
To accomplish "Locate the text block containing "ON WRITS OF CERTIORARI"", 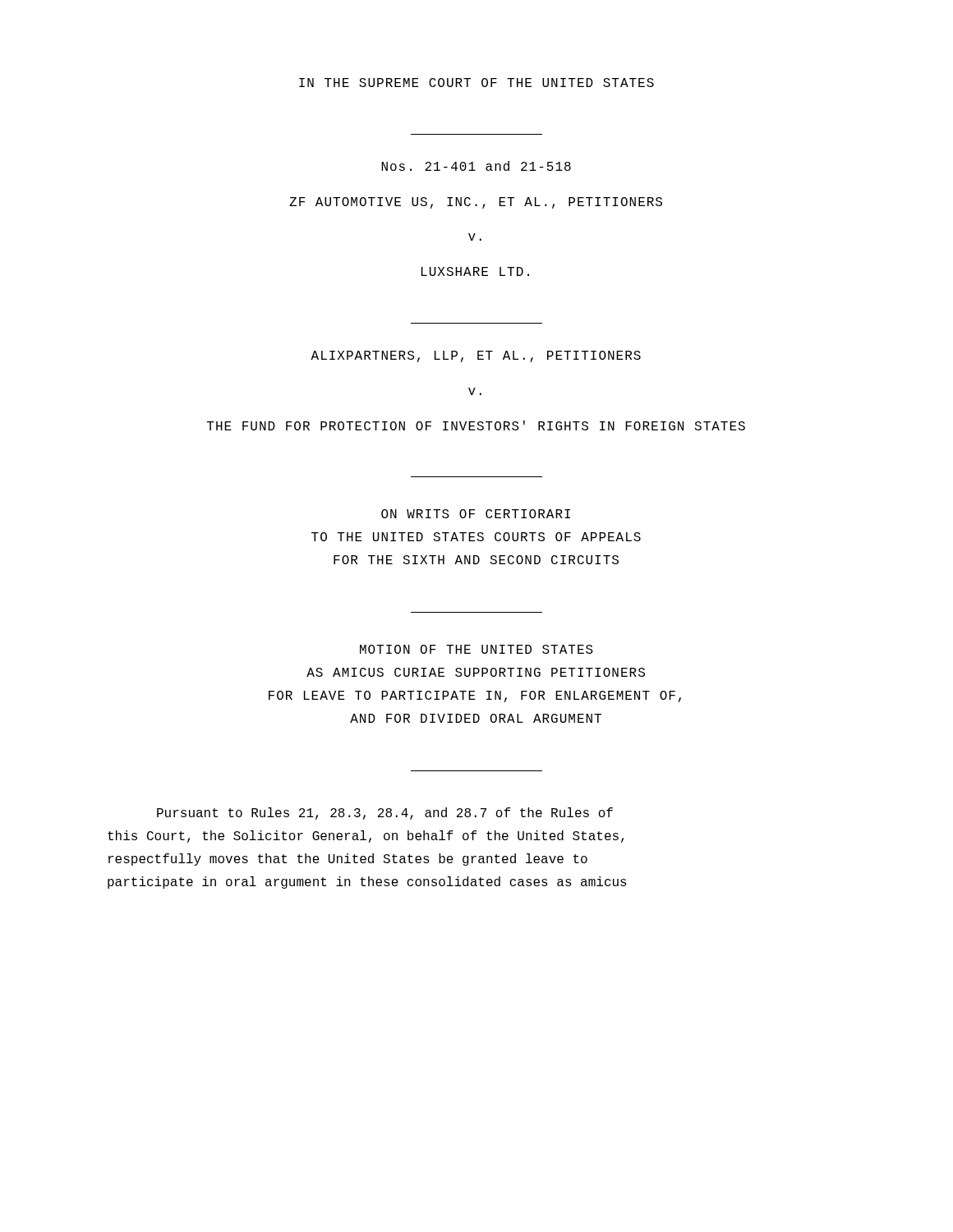I will 476,538.
